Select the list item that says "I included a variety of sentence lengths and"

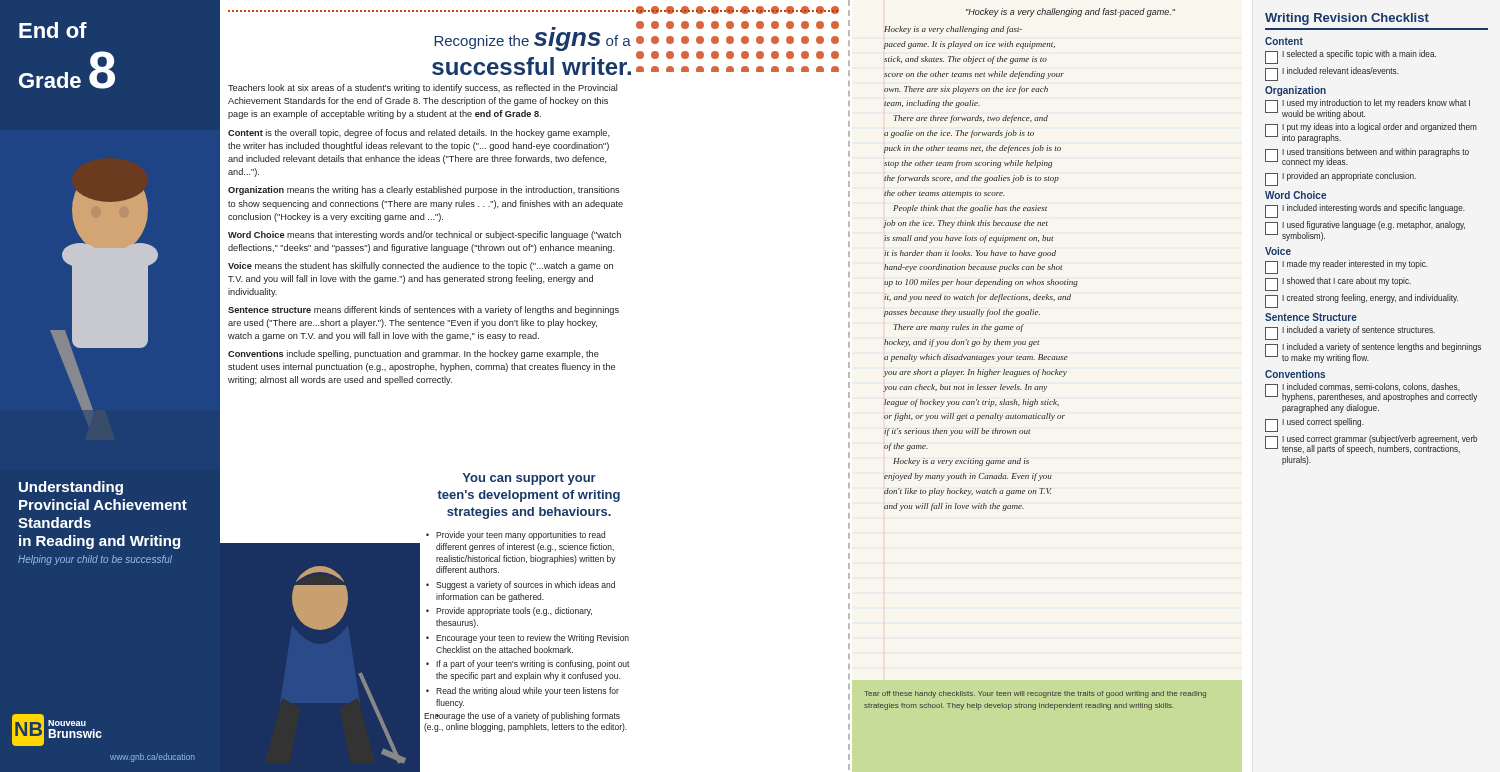[x=1376, y=354]
